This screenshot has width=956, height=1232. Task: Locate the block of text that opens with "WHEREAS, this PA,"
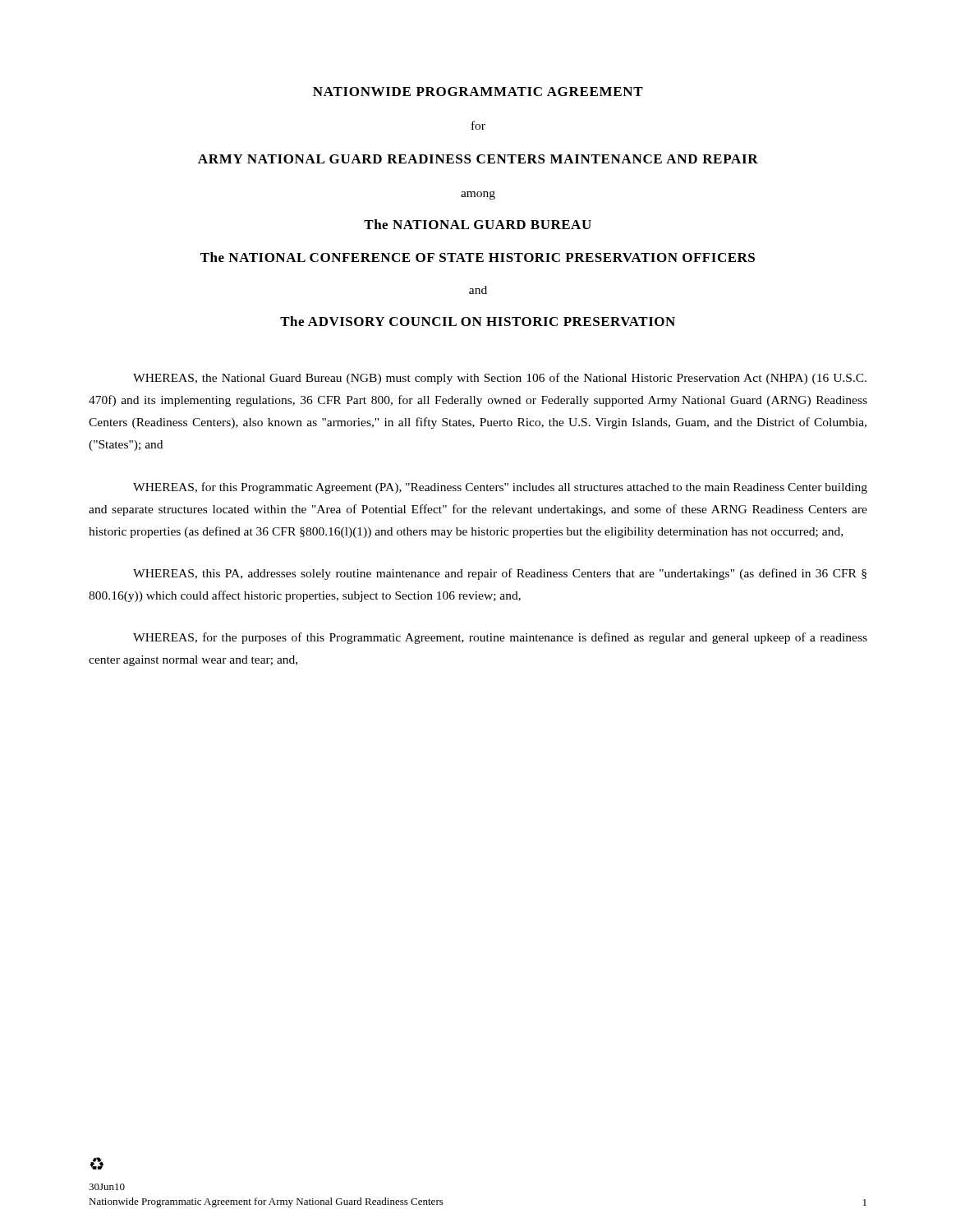coord(478,584)
